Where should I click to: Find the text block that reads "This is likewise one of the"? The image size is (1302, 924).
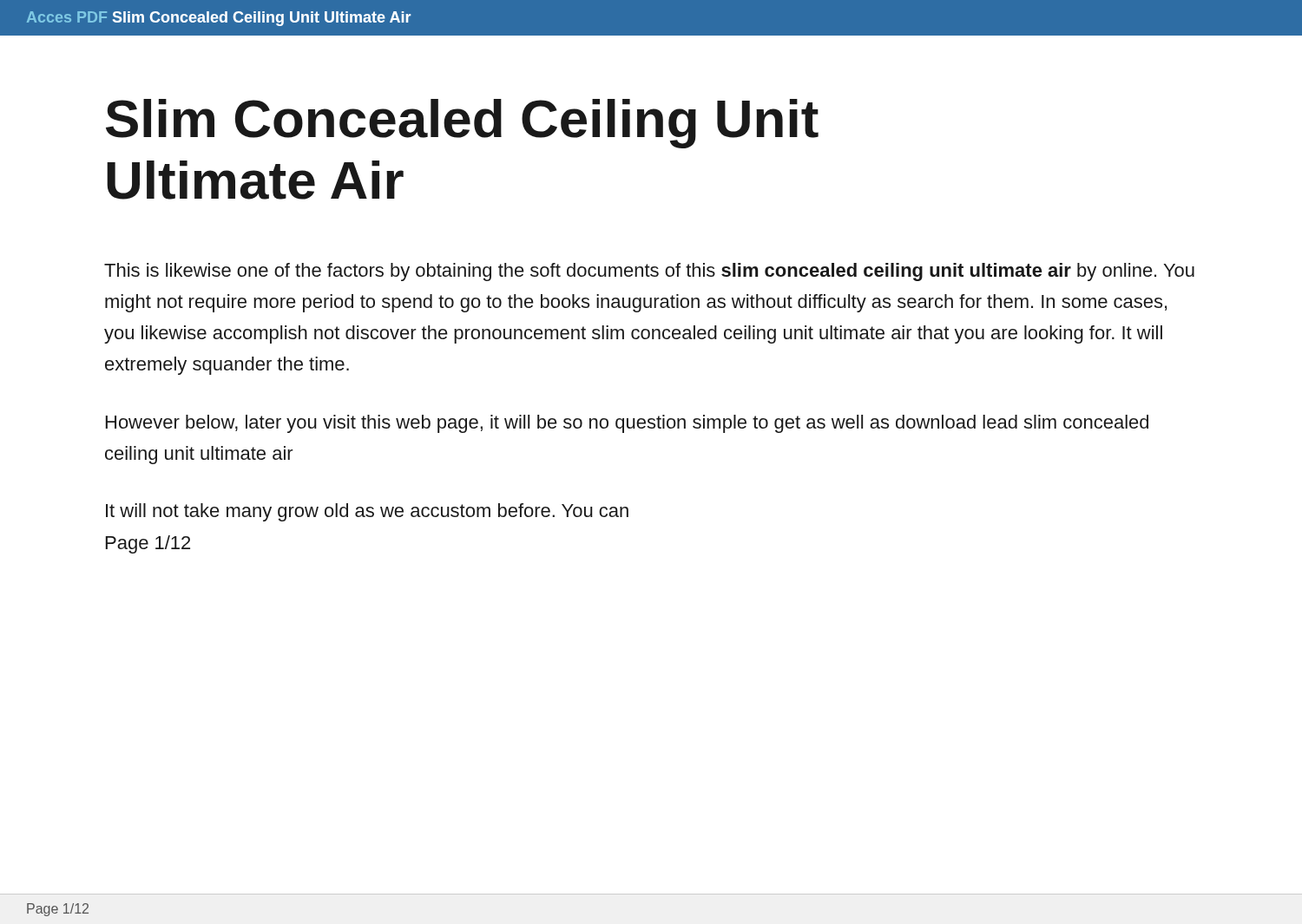[650, 317]
